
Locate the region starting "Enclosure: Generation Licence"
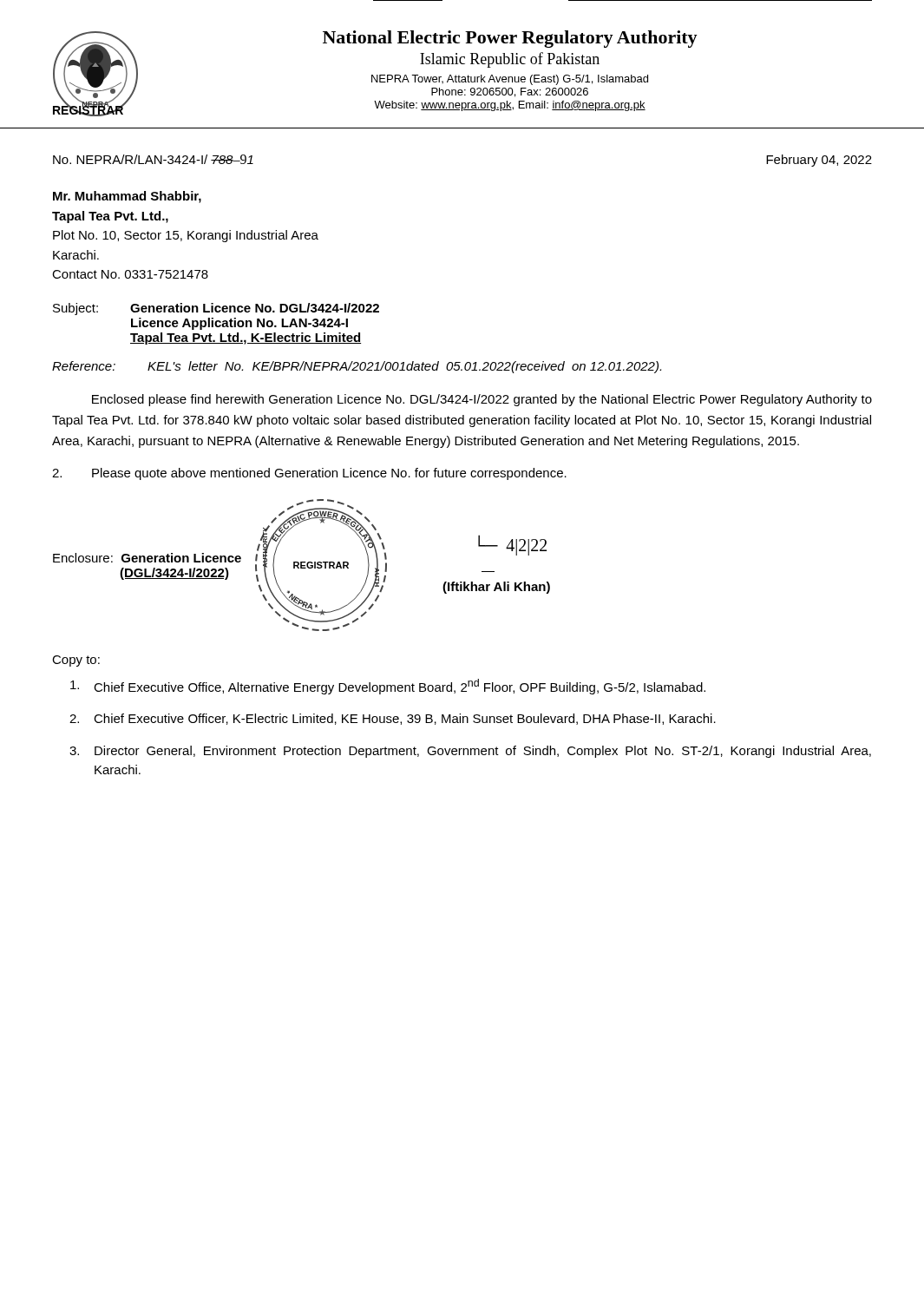pyautogui.click(x=147, y=565)
